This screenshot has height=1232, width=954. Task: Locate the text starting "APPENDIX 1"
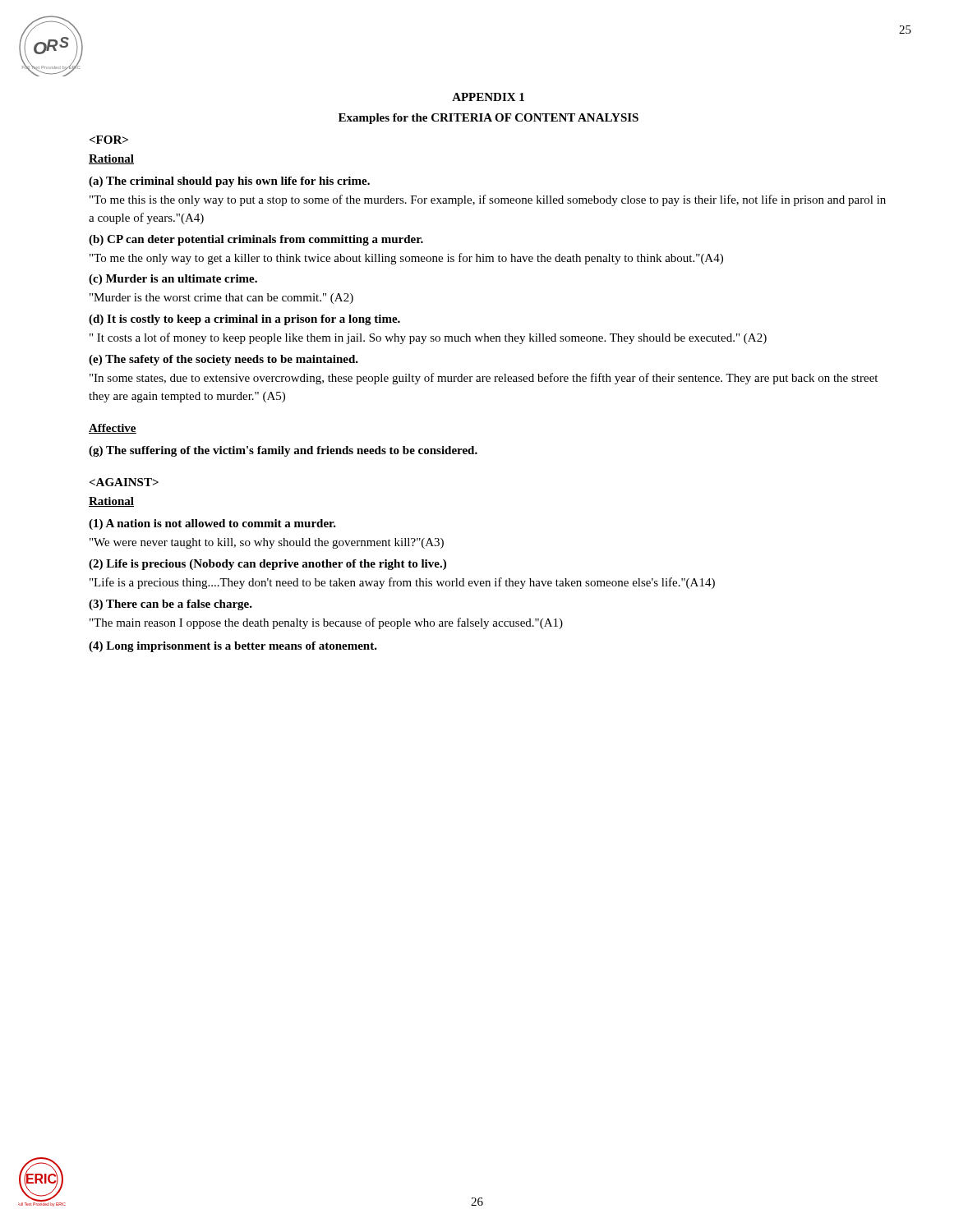coord(488,97)
